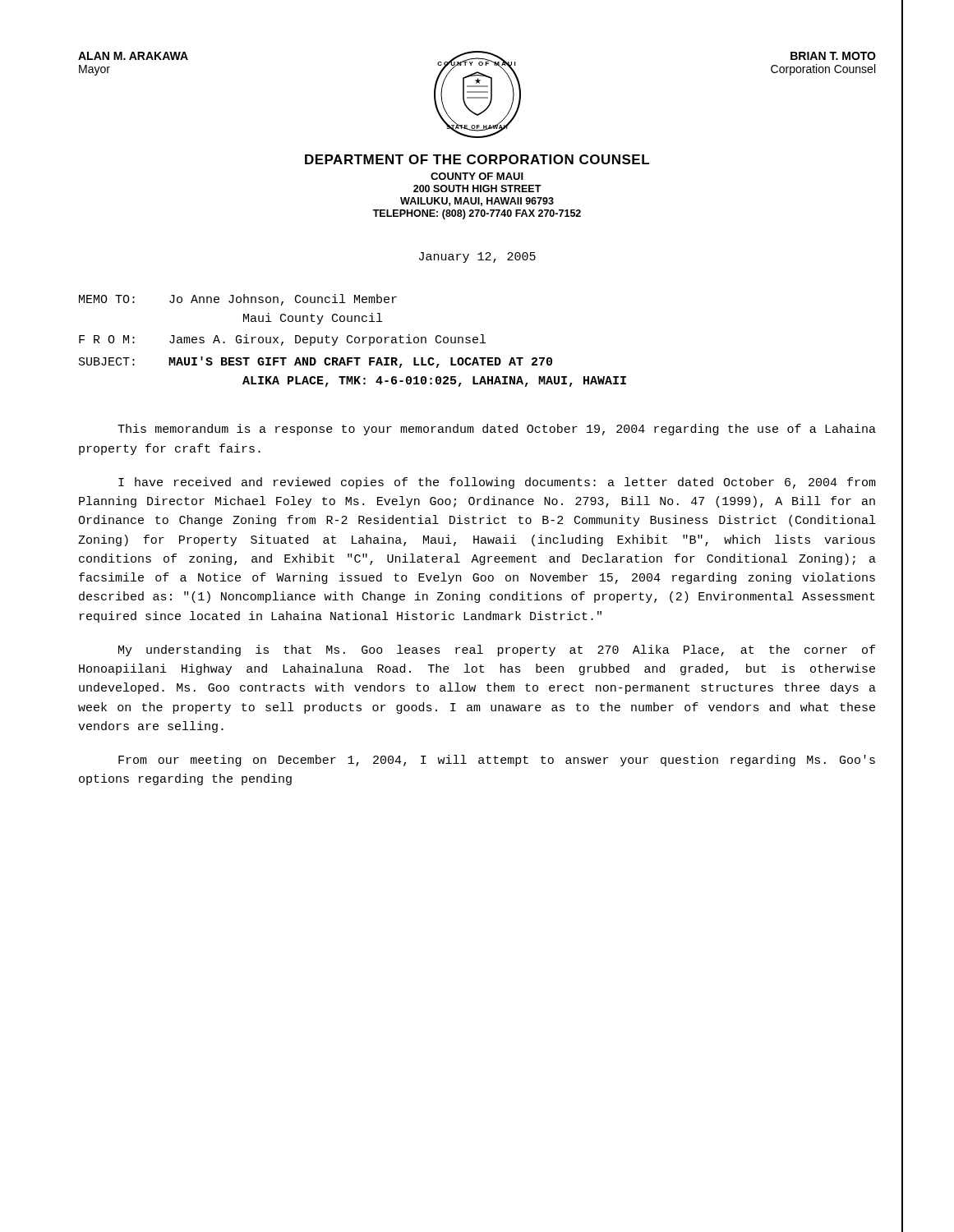Screen dimensions: 1232x954
Task: Select the region starting "This memorandum is a response to your"
Action: (477, 440)
